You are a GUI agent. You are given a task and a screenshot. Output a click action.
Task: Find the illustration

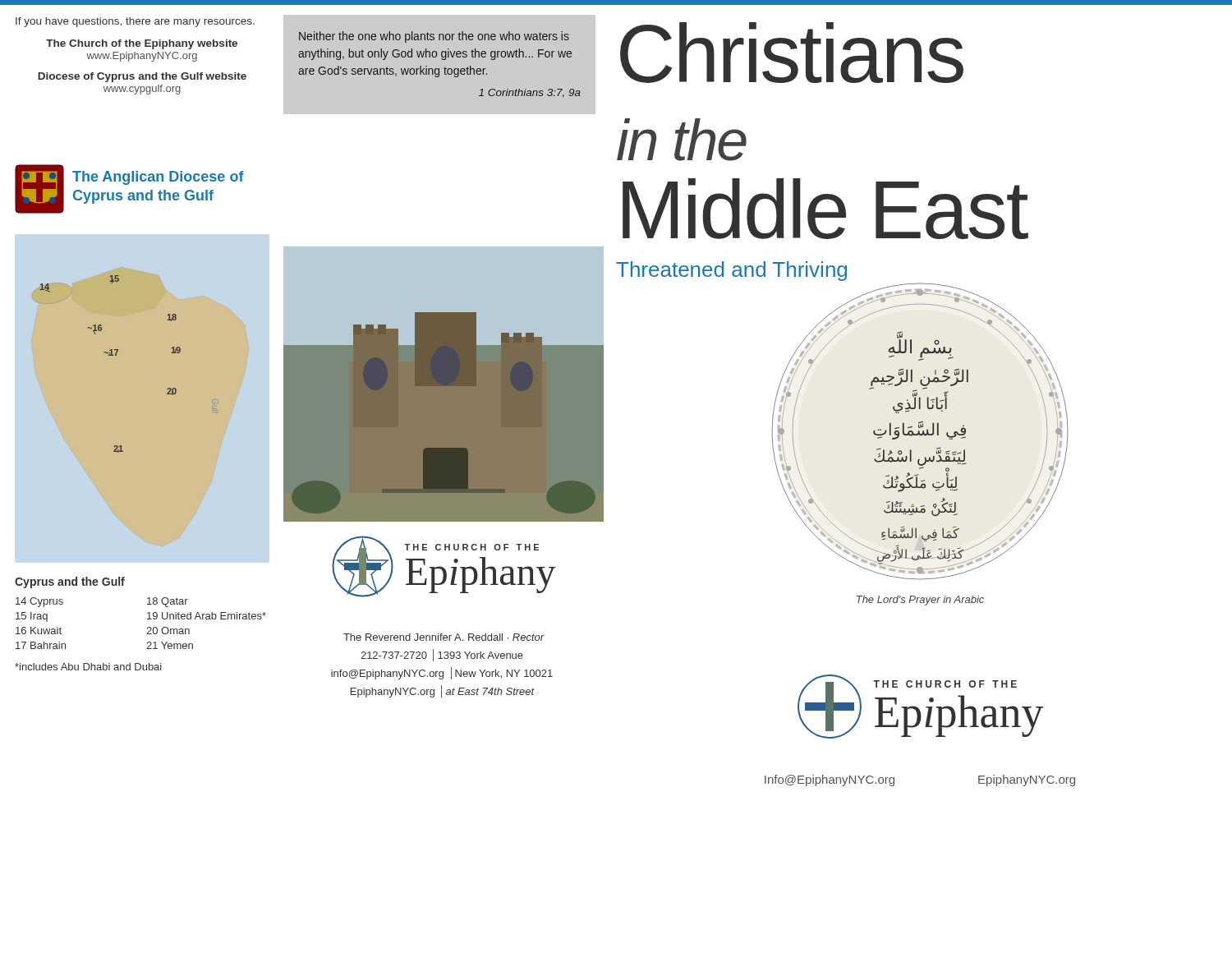click(x=920, y=431)
